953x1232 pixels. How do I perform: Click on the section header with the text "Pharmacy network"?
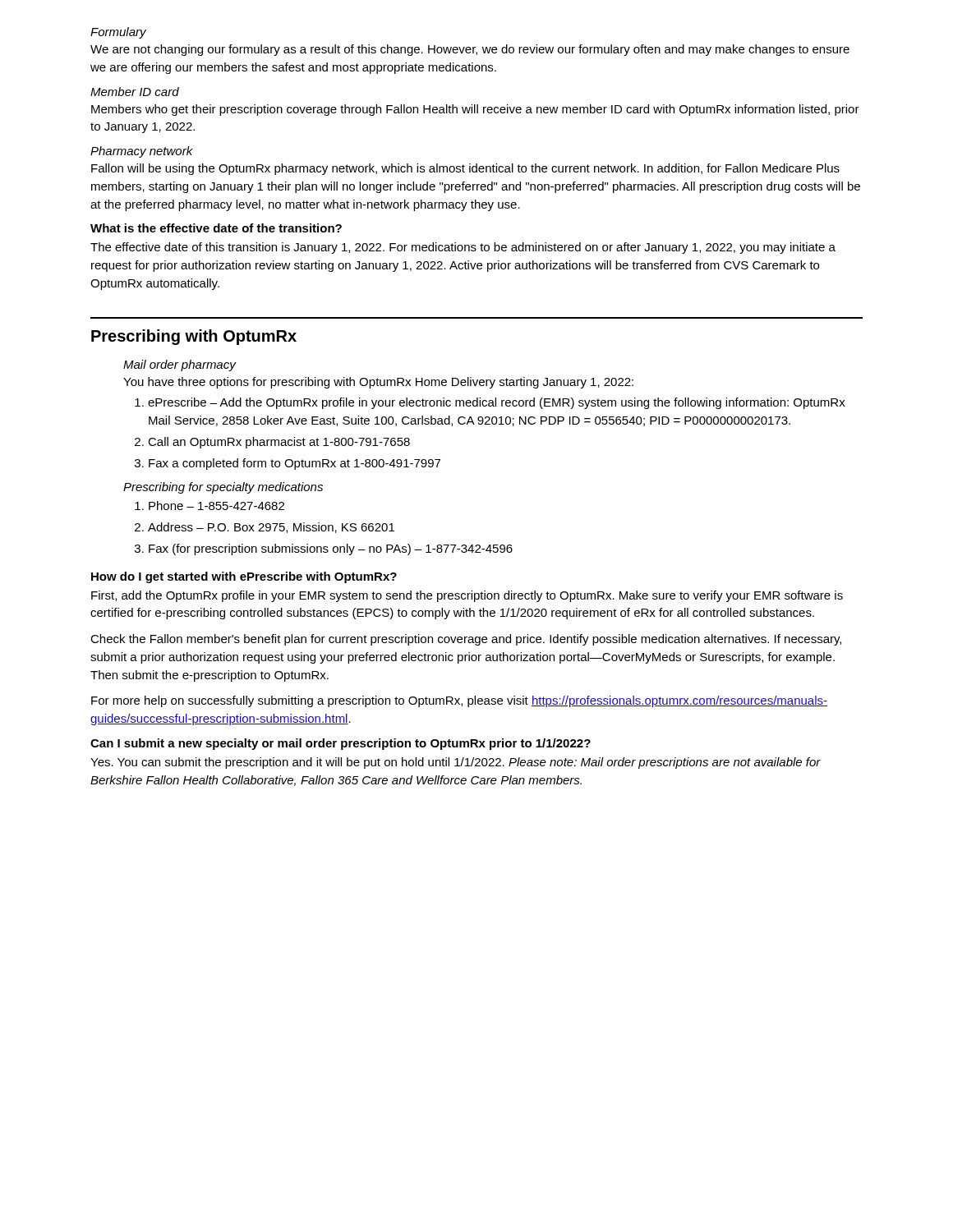(x=142, y=152)
